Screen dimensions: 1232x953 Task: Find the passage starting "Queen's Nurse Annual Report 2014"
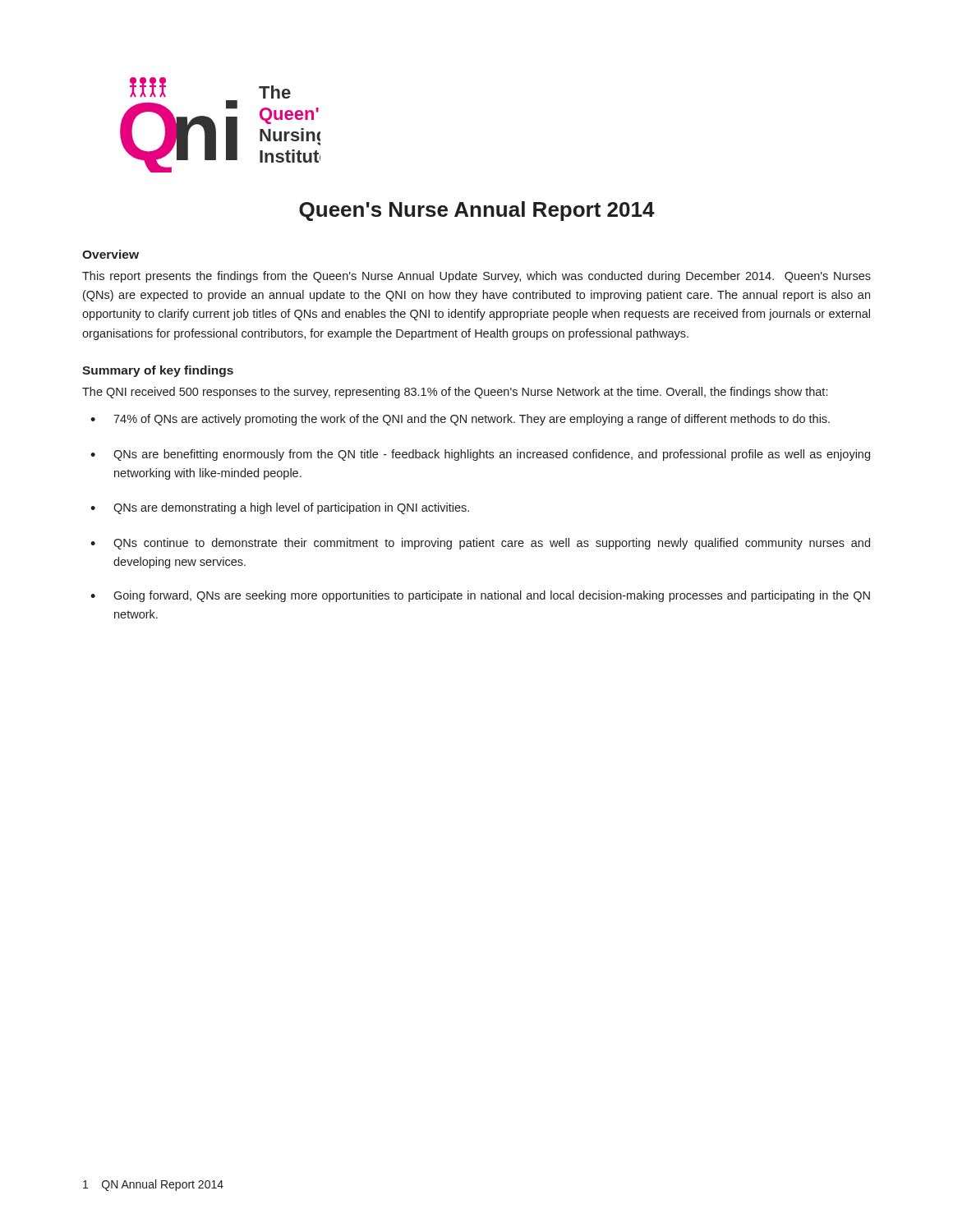476,210
